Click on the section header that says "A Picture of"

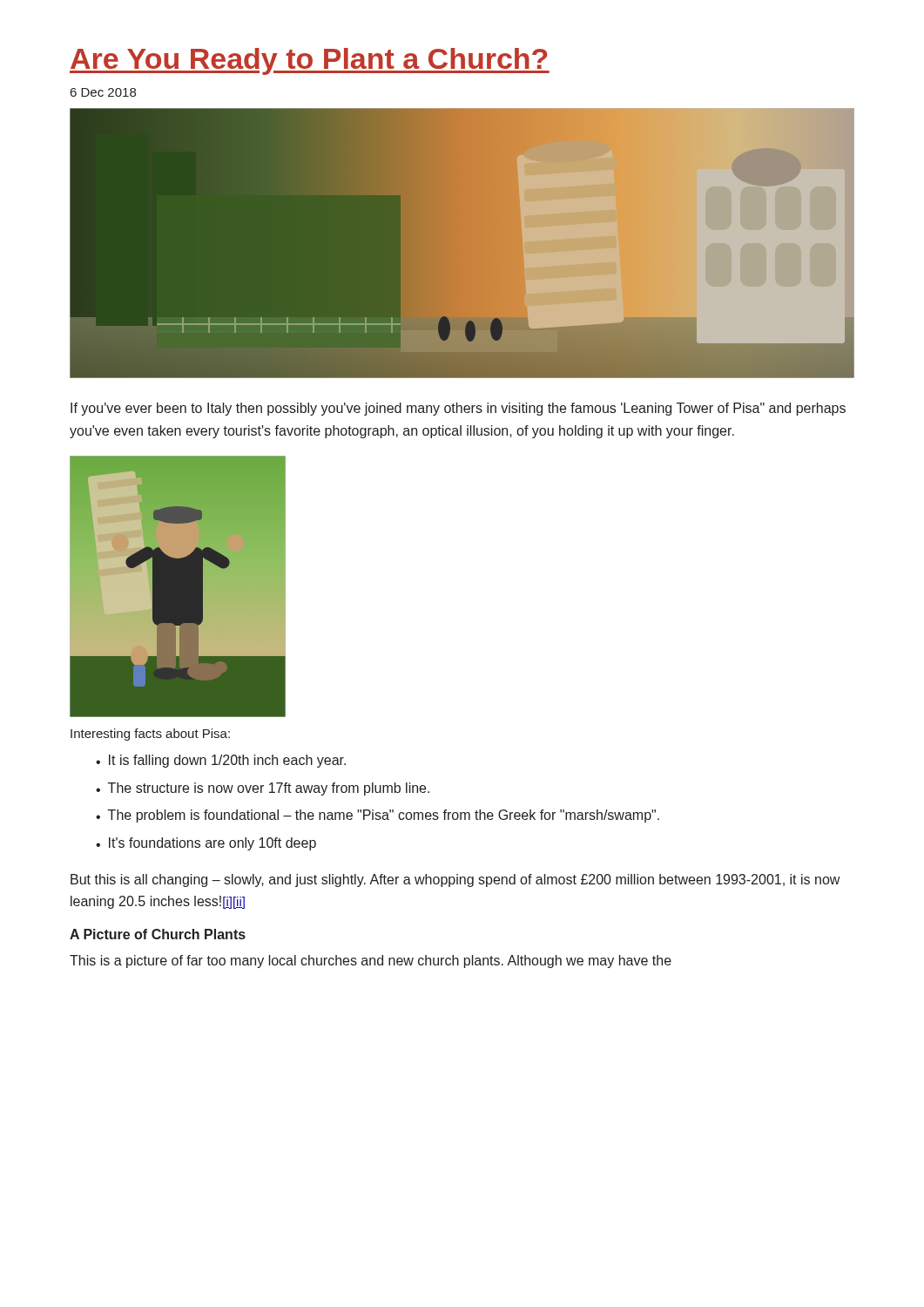pyautogui.click(x=158, y=934)
